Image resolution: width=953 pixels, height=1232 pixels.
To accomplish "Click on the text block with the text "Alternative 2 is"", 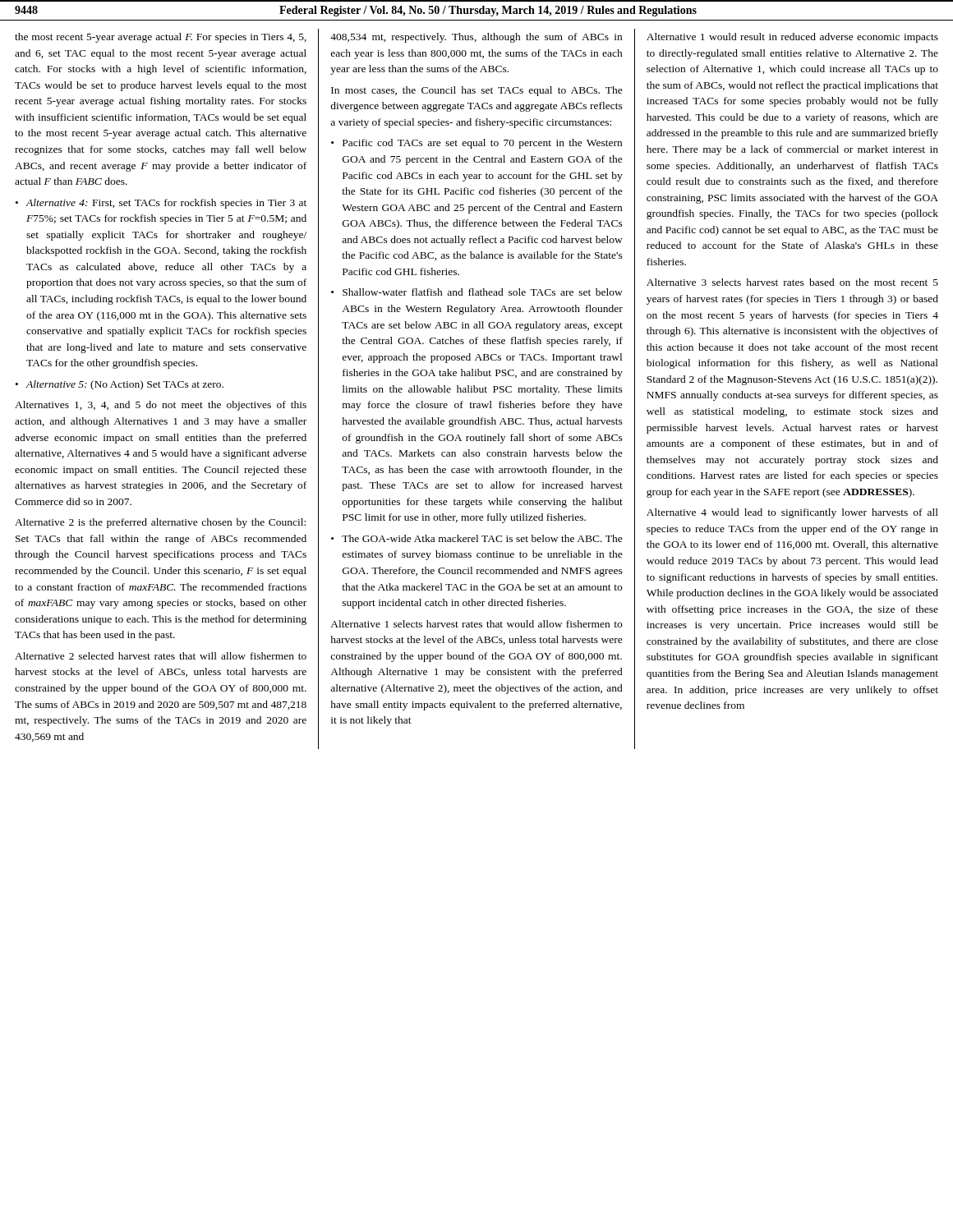I will 161,579.
